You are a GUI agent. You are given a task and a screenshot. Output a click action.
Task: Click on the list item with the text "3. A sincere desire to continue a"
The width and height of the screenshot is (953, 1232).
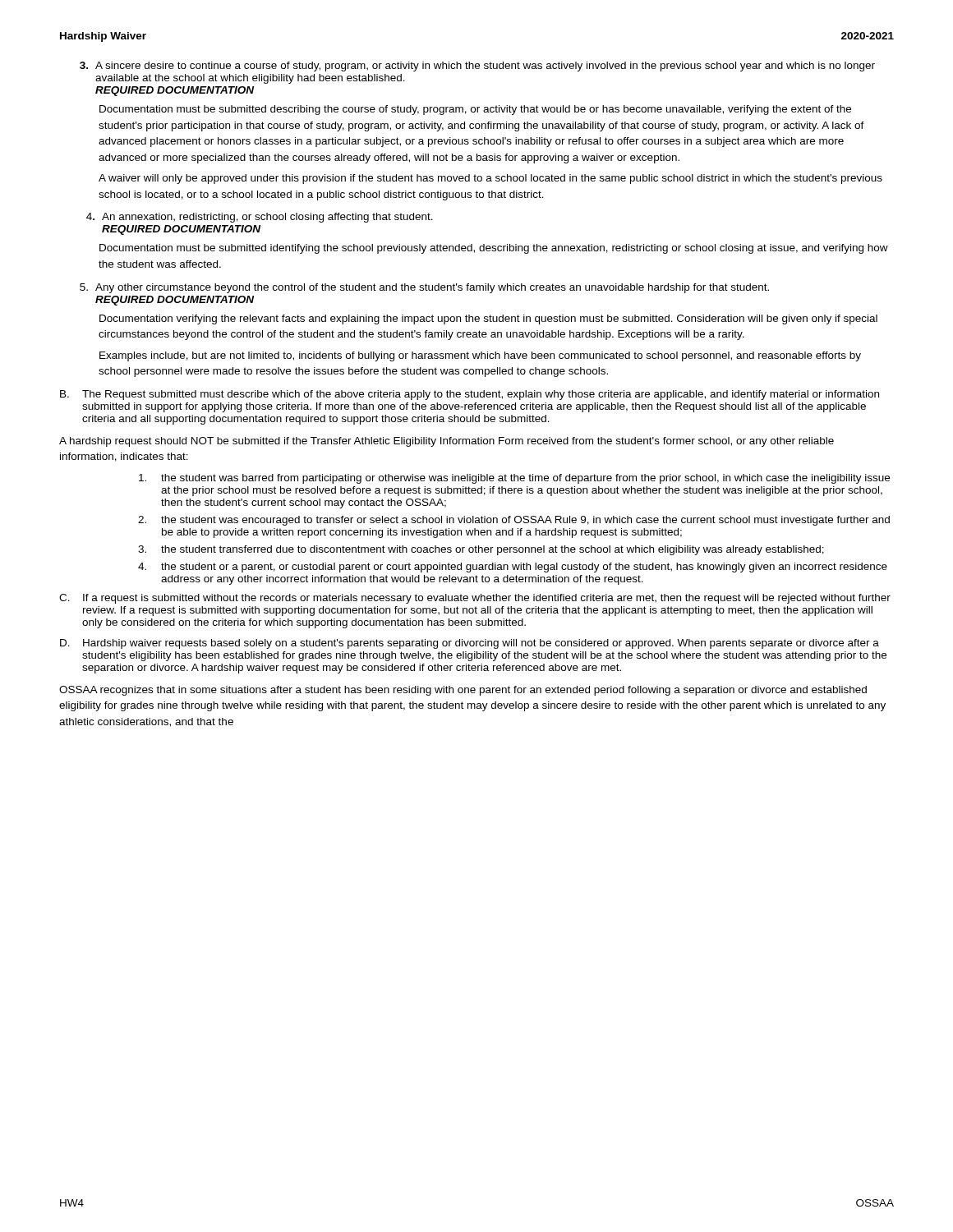click(476, 131)
